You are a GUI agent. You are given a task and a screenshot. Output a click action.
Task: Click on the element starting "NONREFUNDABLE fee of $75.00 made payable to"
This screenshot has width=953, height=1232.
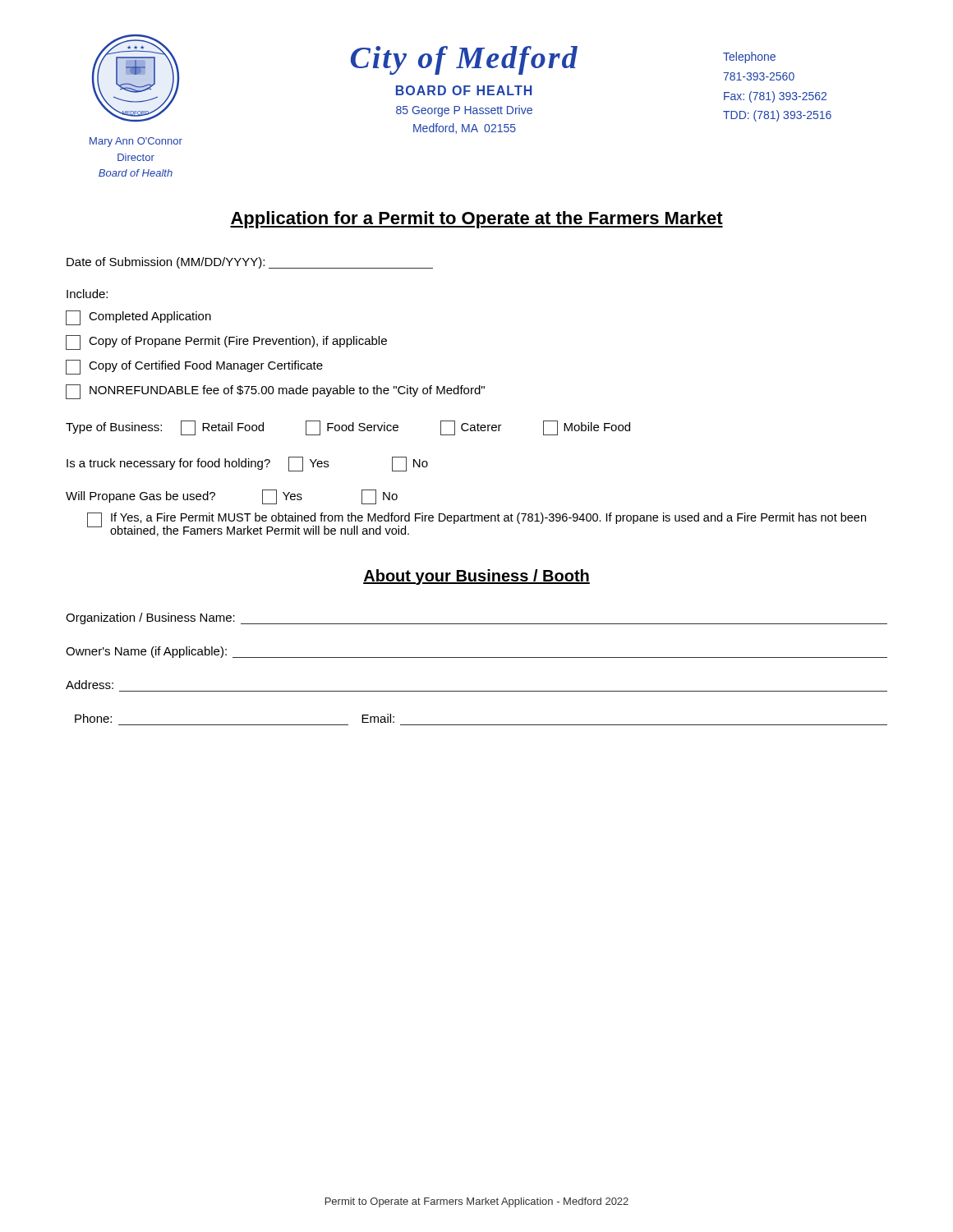point(275,391)
